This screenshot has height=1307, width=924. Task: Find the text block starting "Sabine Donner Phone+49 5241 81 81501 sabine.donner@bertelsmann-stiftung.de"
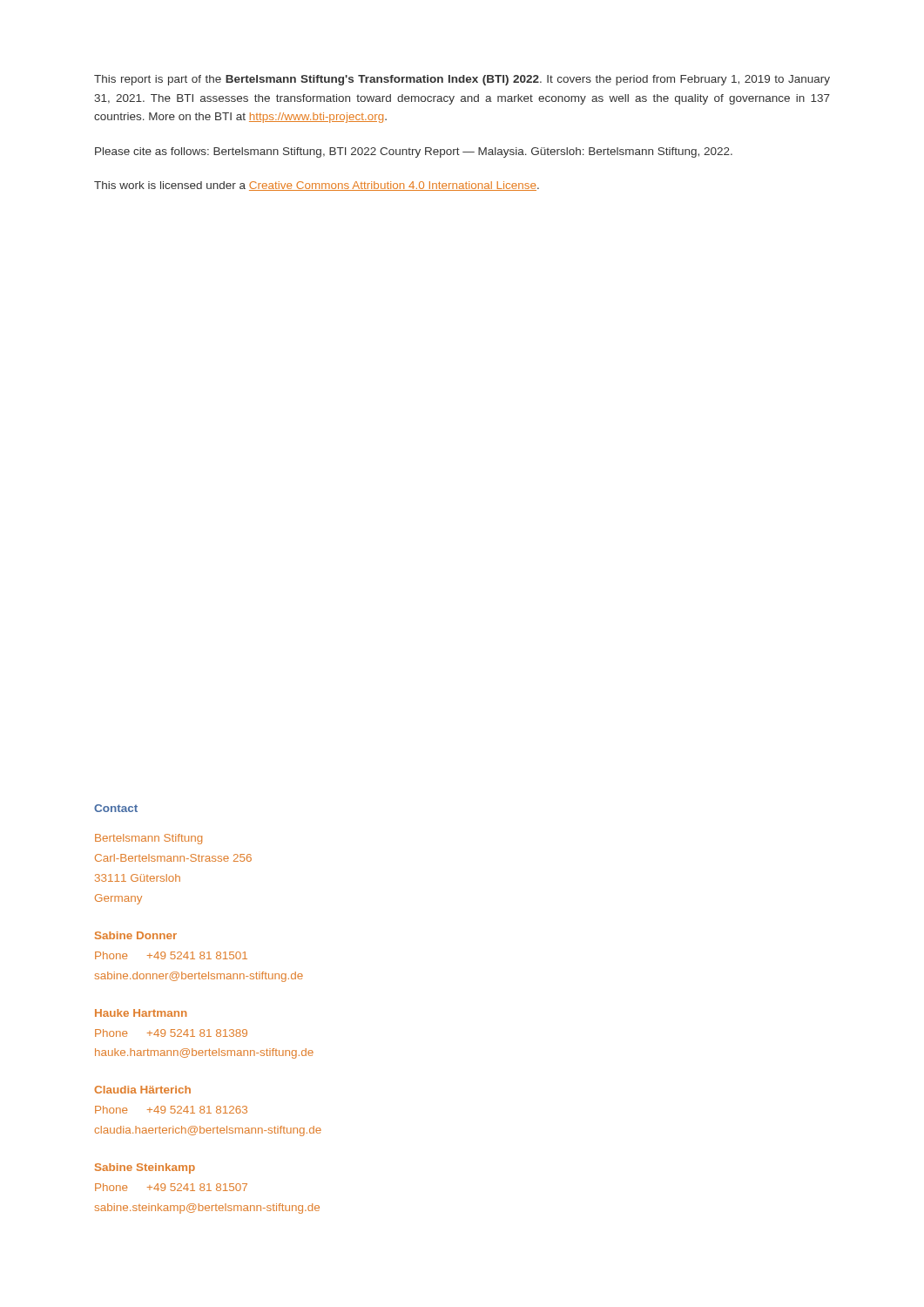coord(136,935)
